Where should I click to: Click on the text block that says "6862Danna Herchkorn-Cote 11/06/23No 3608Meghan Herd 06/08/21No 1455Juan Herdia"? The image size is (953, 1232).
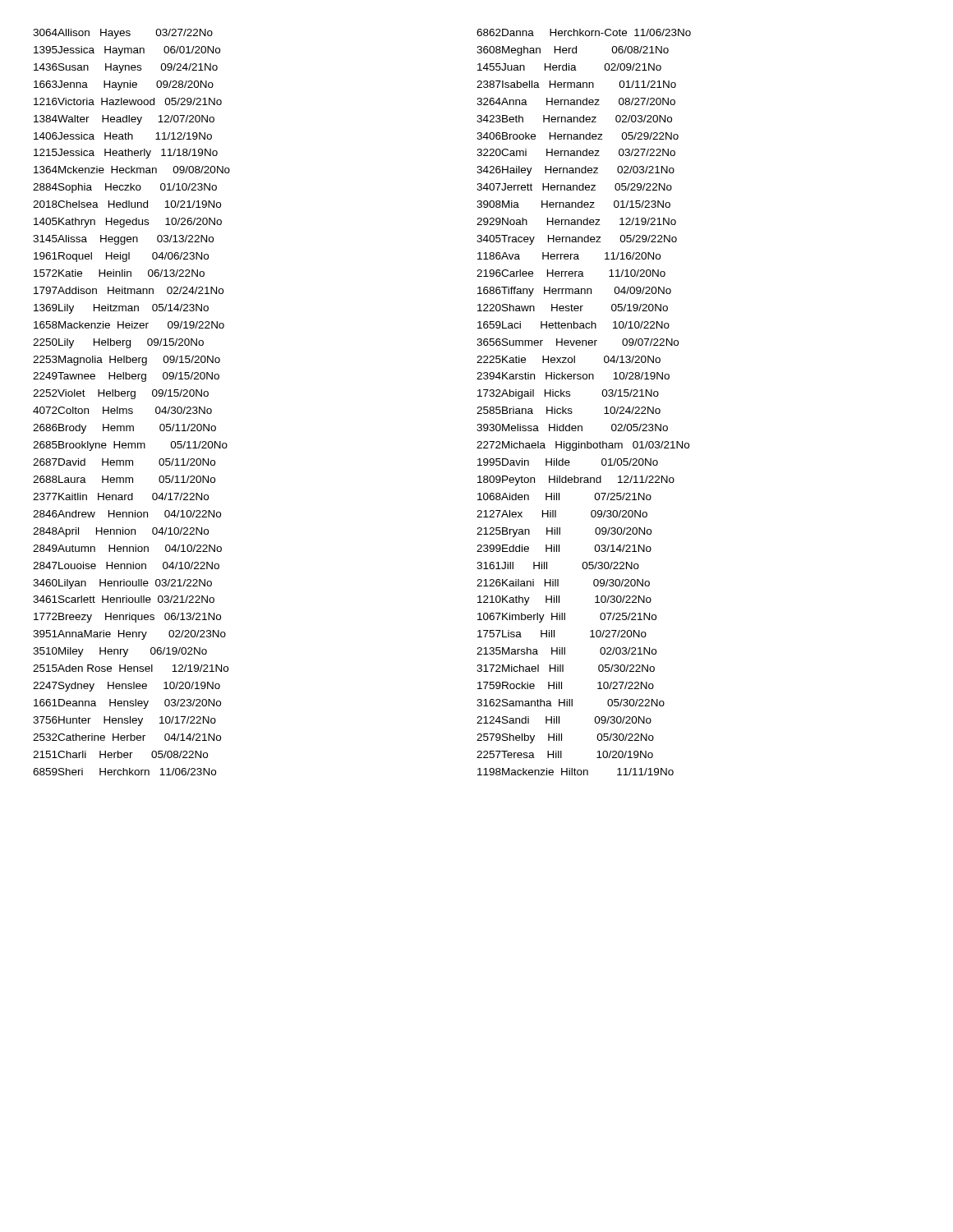[584, 32]
